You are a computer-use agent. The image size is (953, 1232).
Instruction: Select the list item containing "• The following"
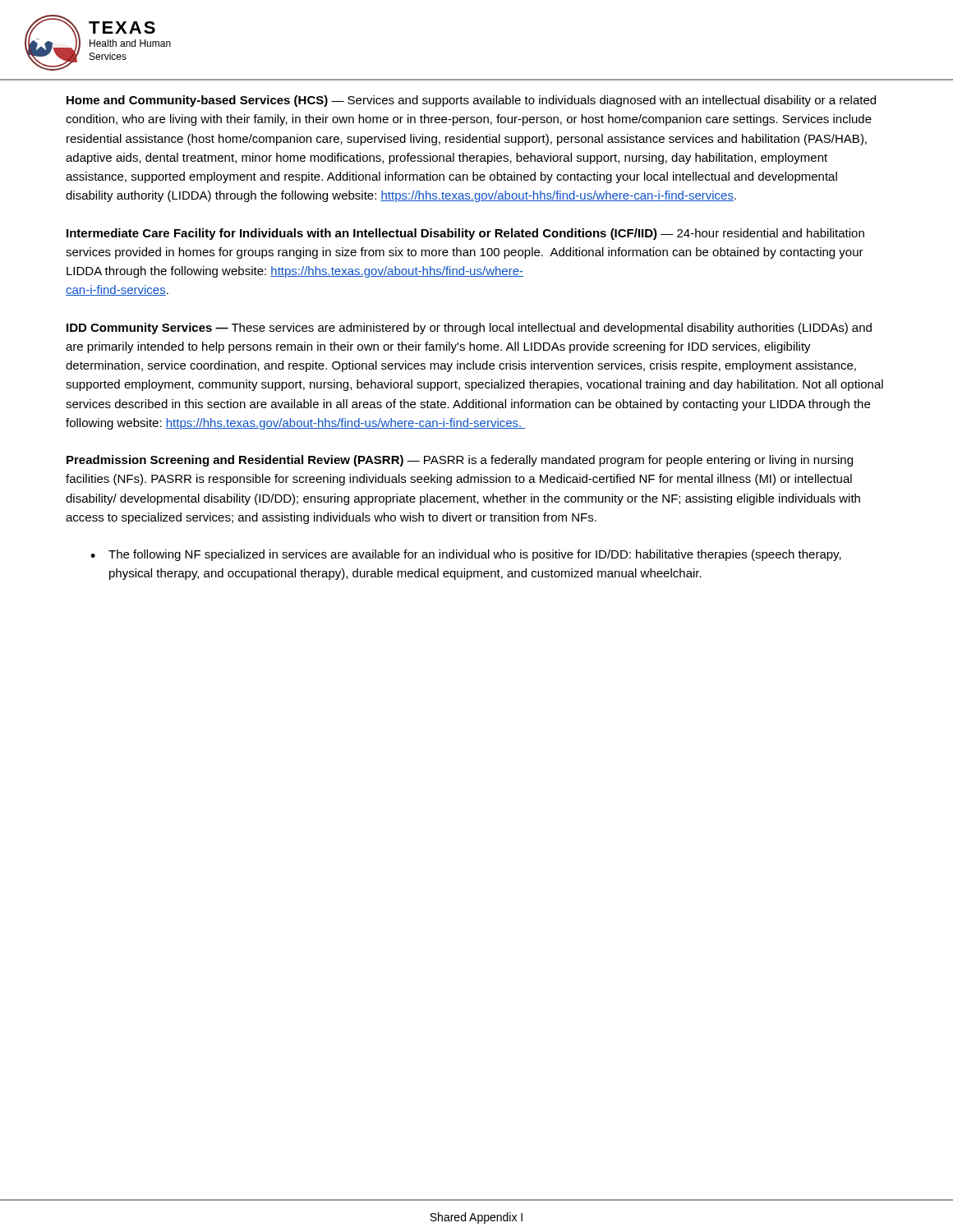point(489,564)
